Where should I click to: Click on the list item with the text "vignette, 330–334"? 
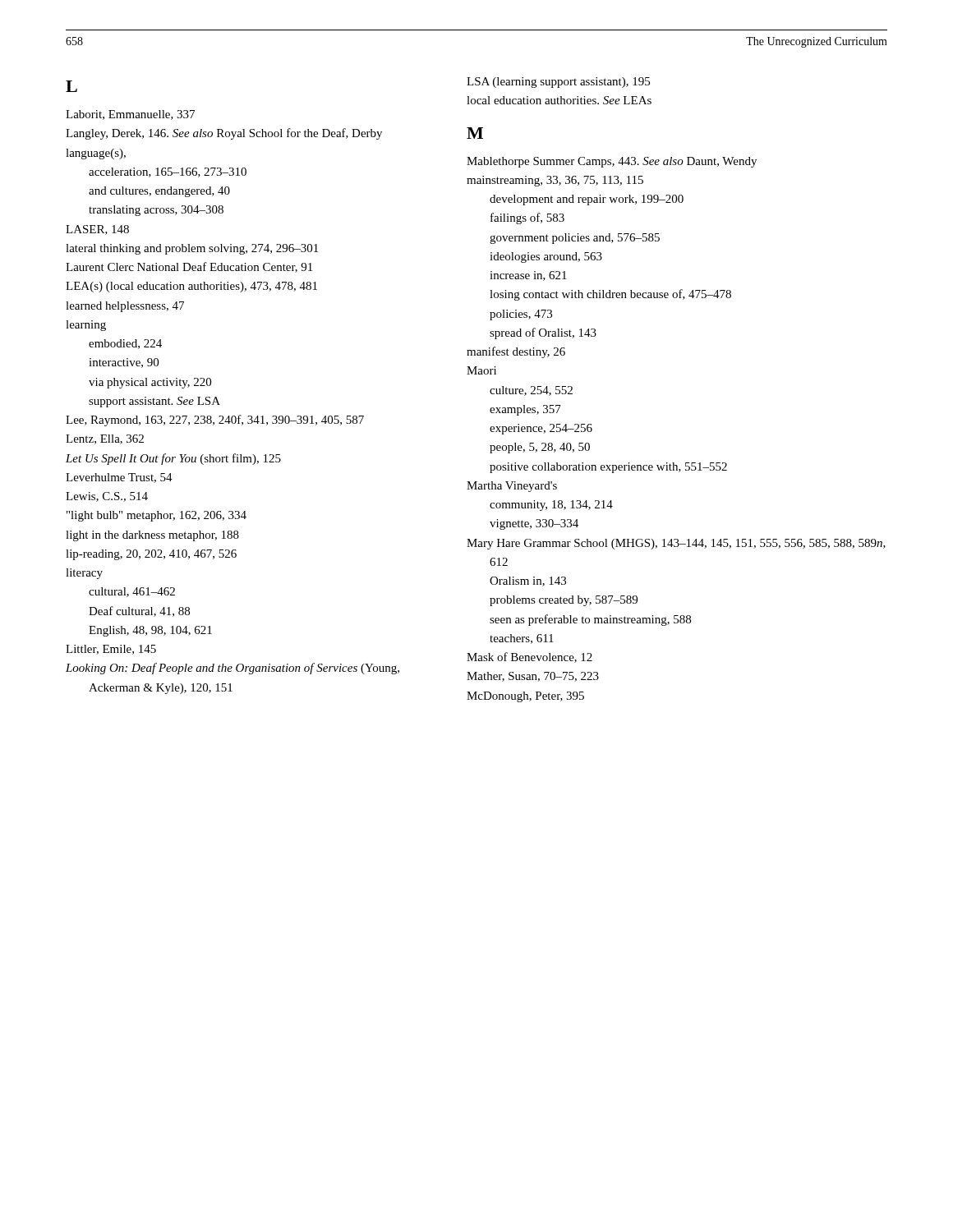click(534, 523)
